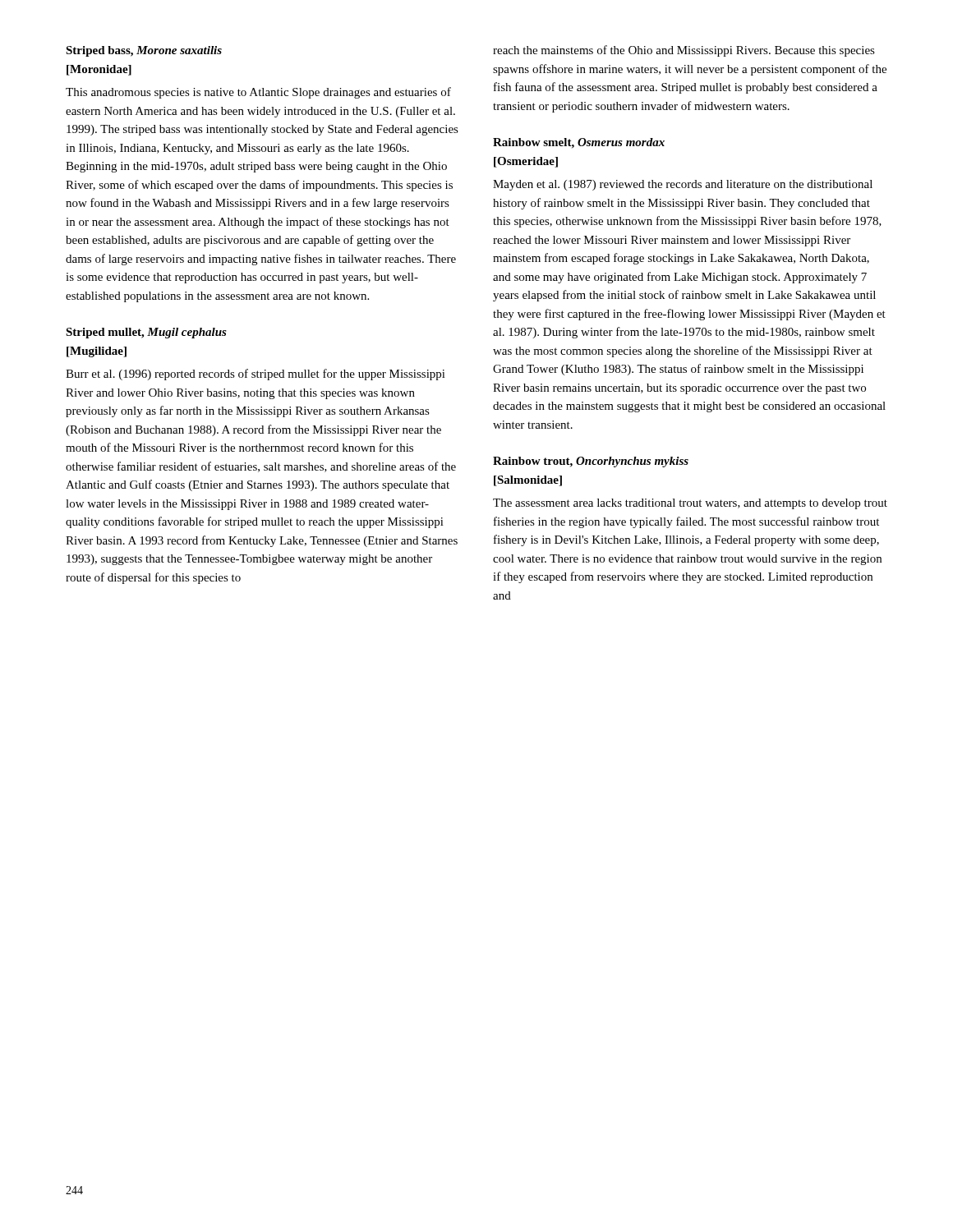Click on the section header that says "Rainbow smelt, Osmerus"
Image resolution: width=953 pixels, height=1232 pixels.
pyautogui.click(x=579, y=151)
